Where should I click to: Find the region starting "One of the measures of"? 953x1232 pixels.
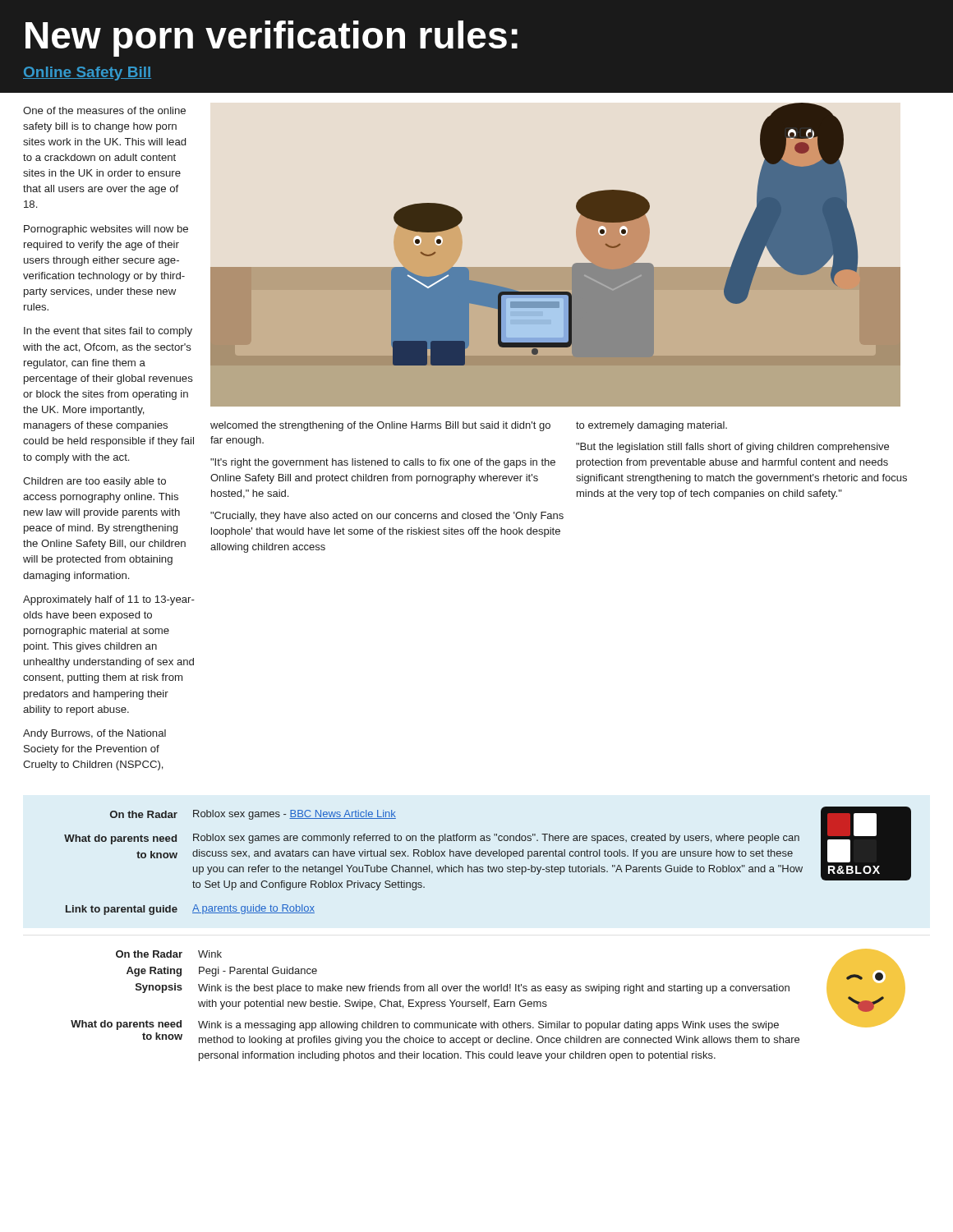click(x=109, y=437)
